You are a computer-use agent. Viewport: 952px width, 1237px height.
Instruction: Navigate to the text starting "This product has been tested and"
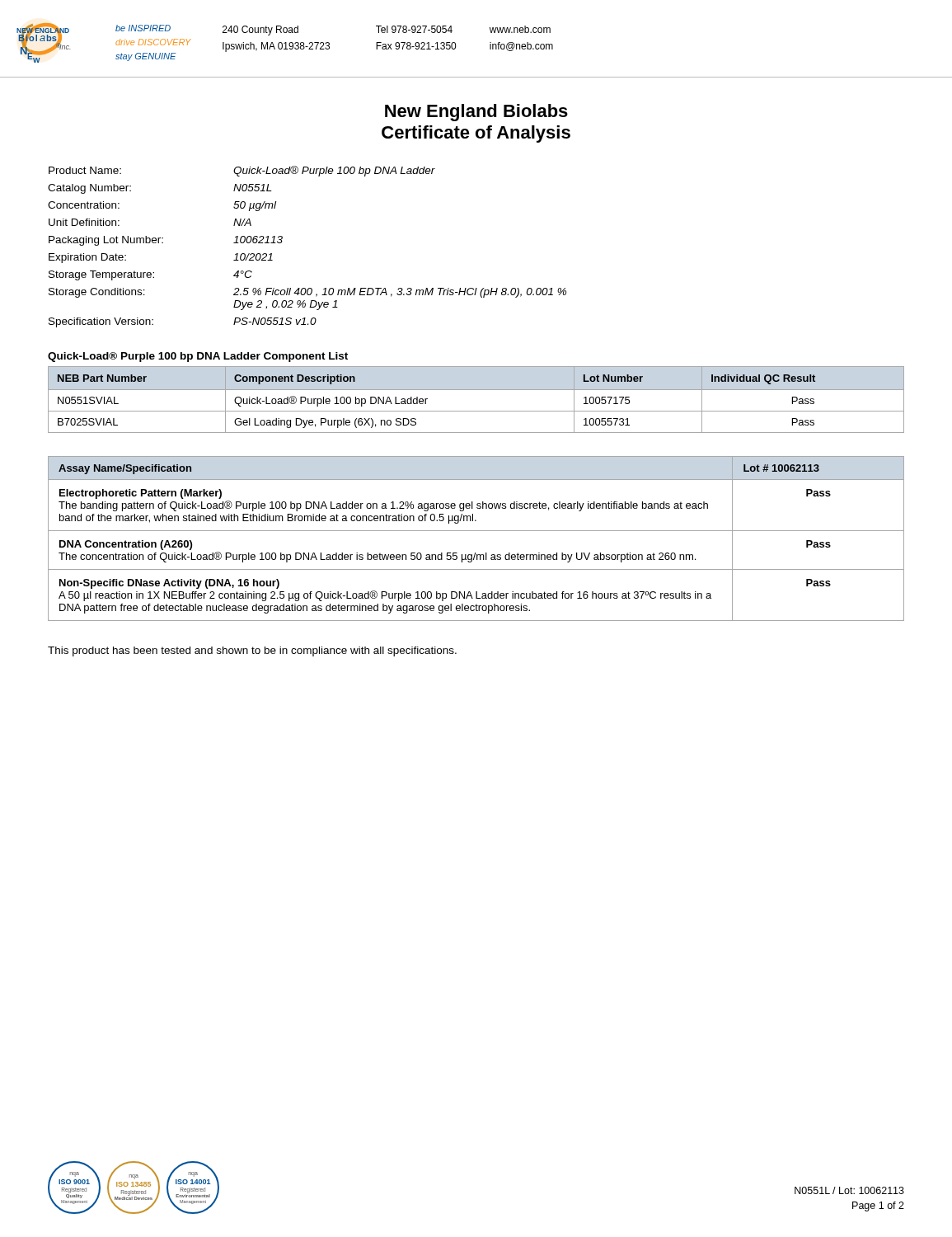click(253, 650)
